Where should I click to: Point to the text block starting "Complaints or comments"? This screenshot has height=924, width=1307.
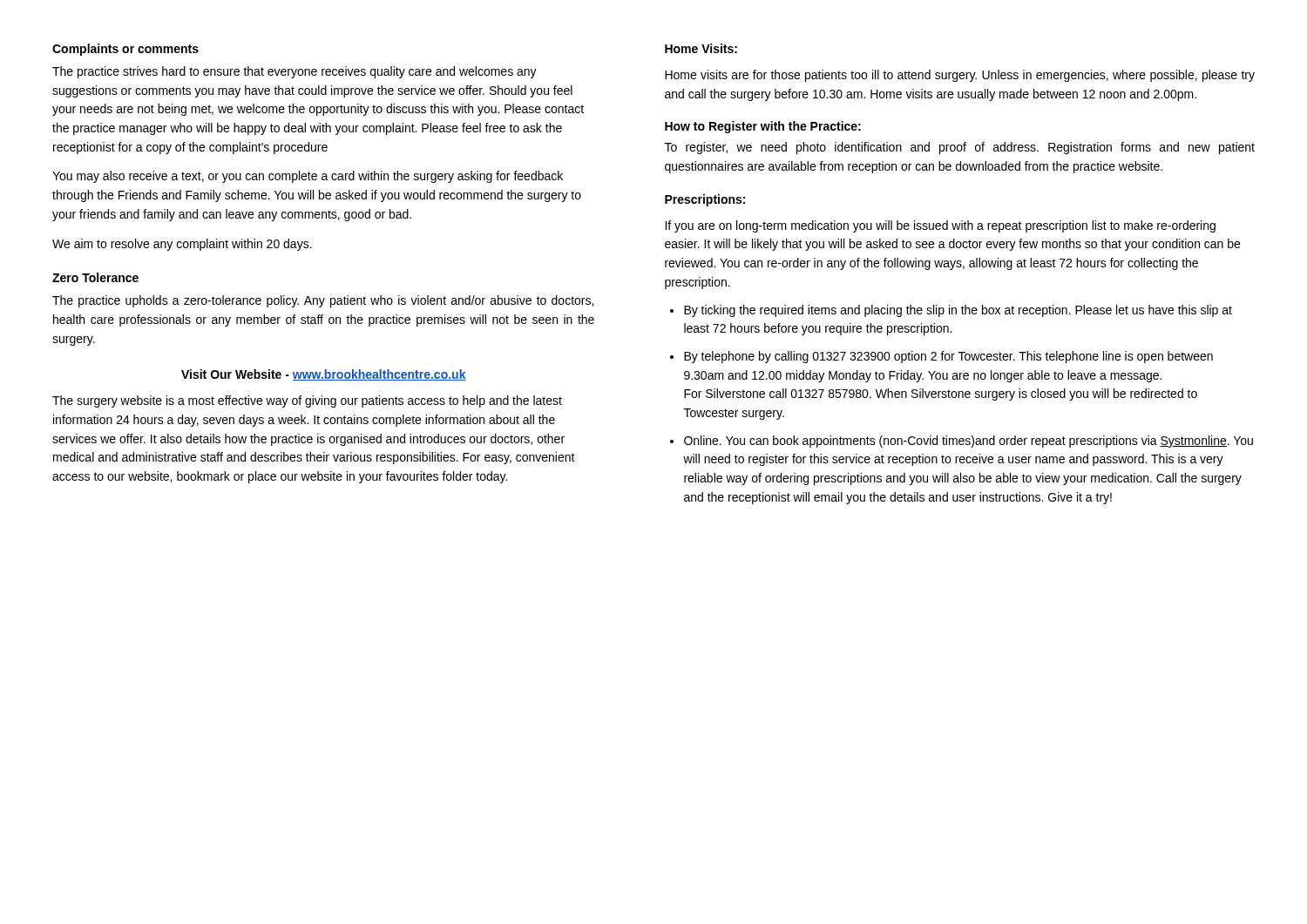pos(125,49)
